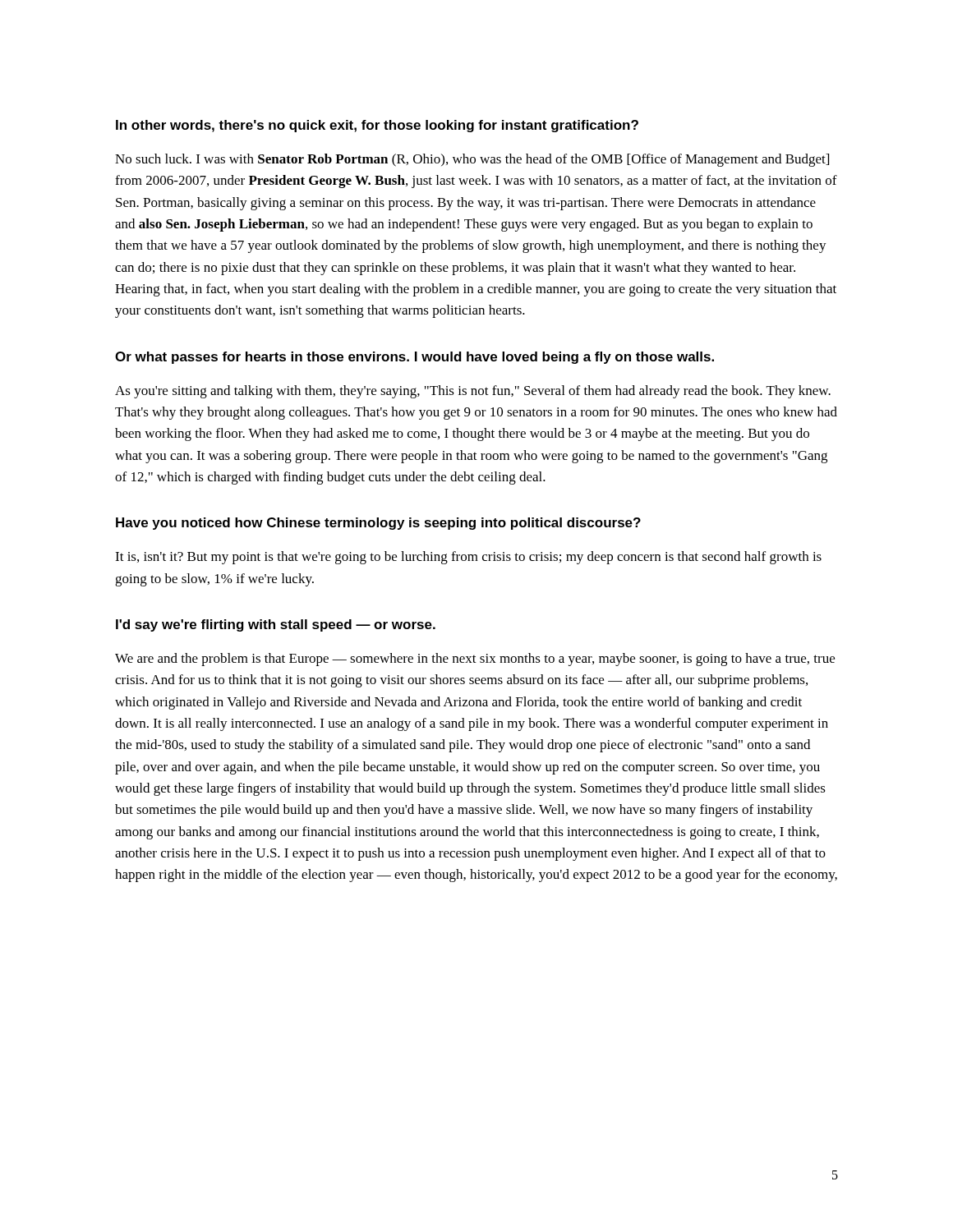
Task: Point to the region starting "We are and the problem"
Action: pyautogui.click(x=476, y=766)
